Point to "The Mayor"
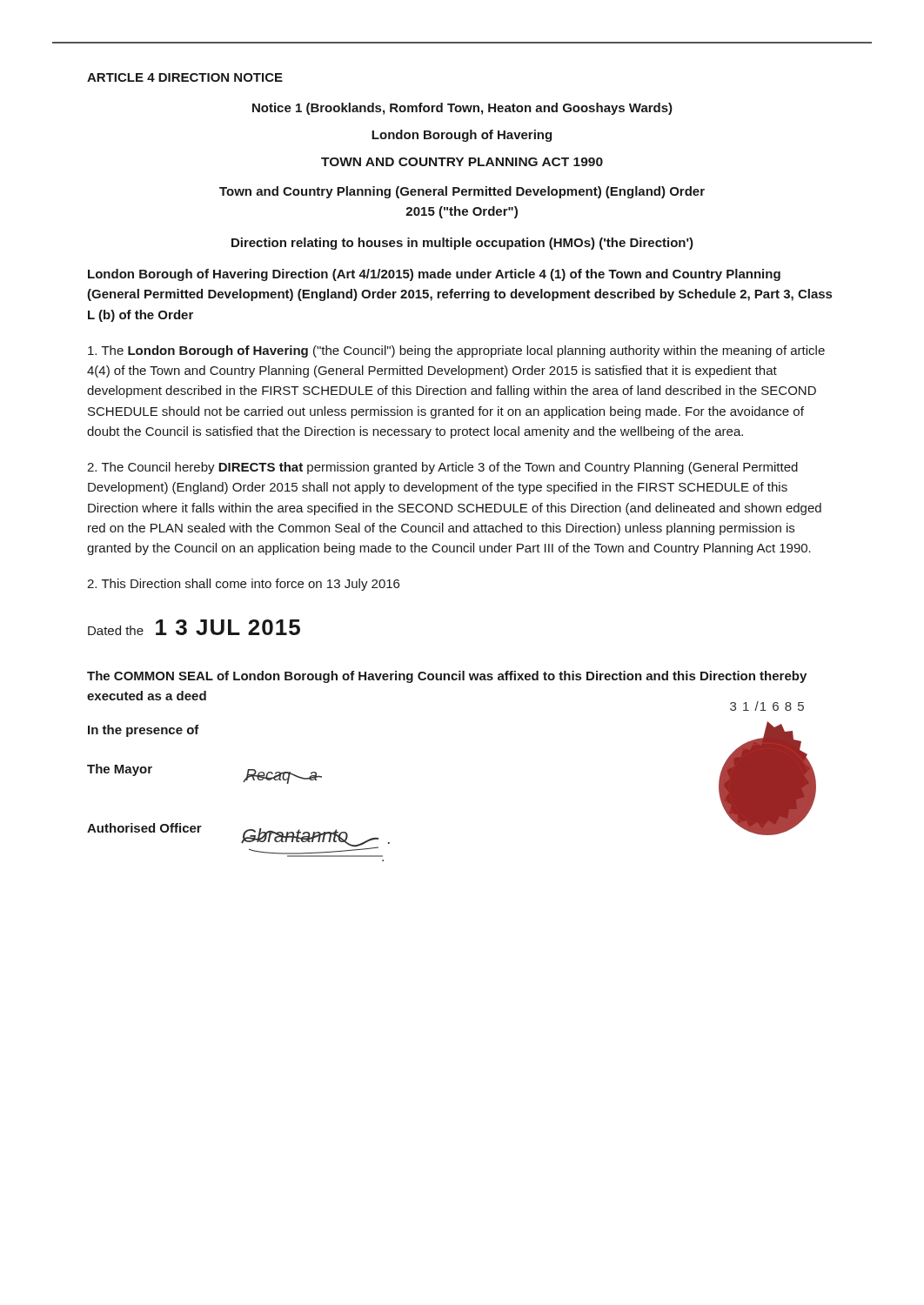 click(120, 769)
